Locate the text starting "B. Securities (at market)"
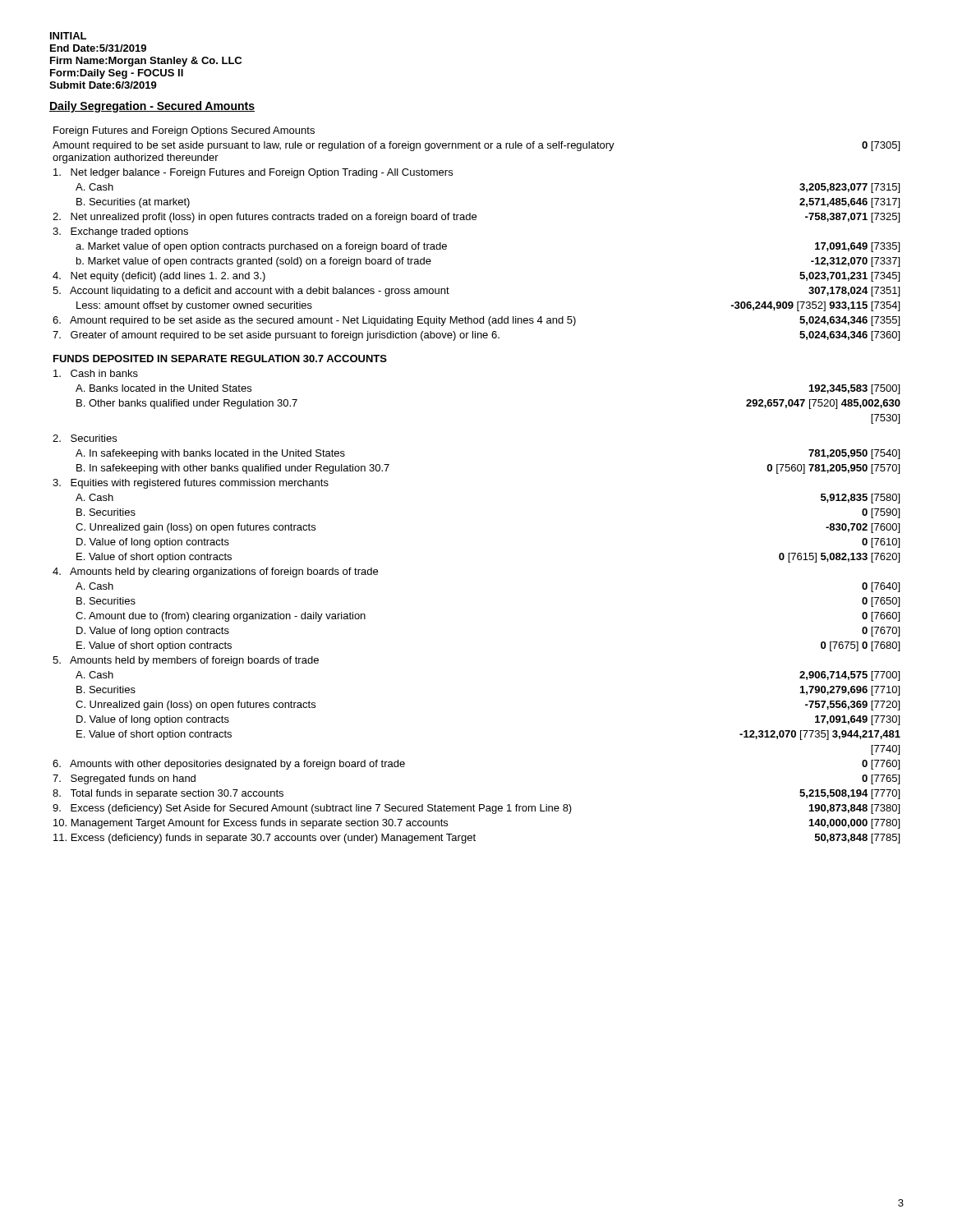 coord(133,201)
